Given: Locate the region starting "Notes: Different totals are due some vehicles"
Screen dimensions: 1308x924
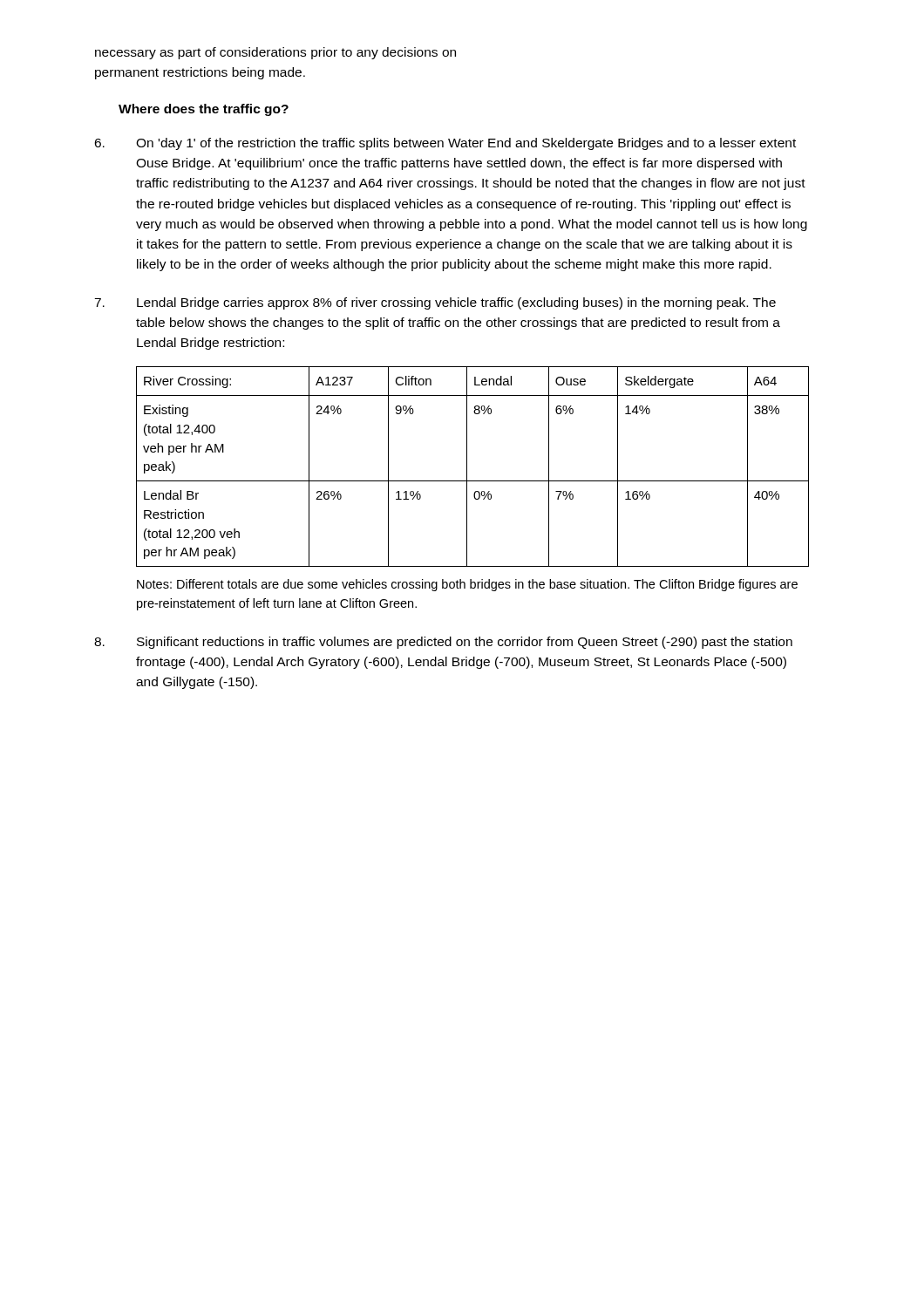Looking at the screenshot, I should pyautogui.click(x=467, y=594).
